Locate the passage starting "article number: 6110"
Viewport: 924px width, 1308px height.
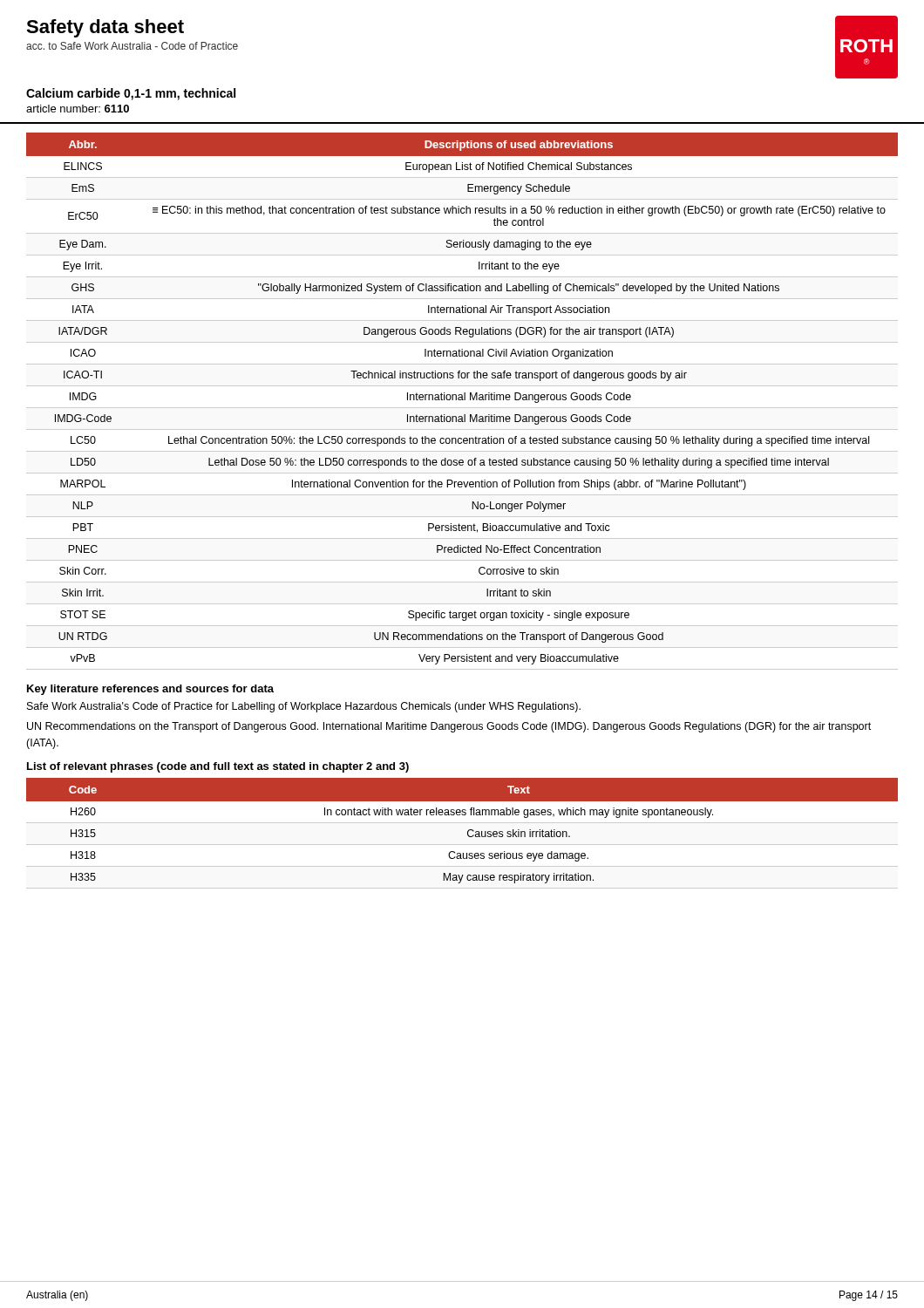[78, 109]
